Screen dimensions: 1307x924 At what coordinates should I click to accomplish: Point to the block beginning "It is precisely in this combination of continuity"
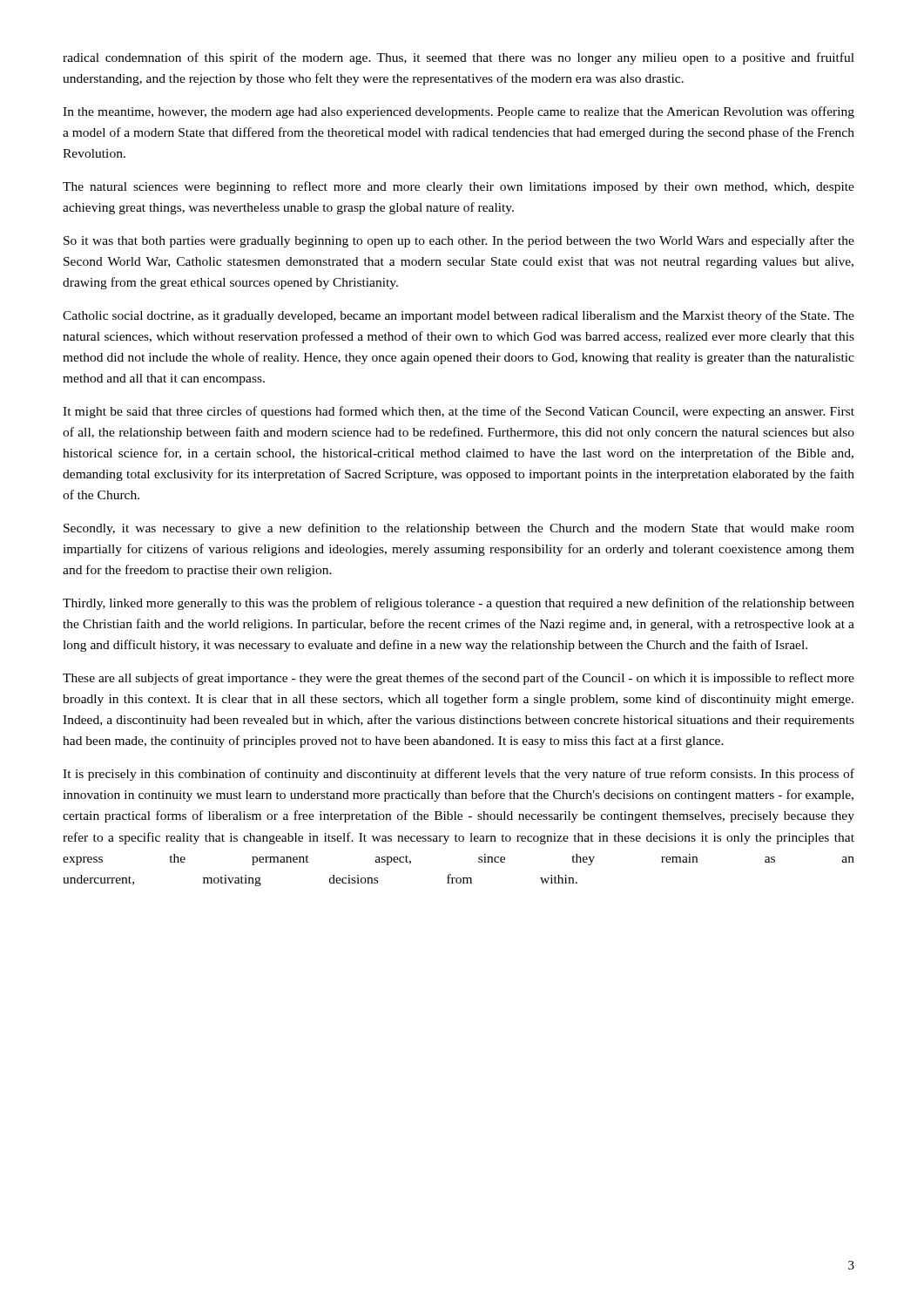coord(459,826)
